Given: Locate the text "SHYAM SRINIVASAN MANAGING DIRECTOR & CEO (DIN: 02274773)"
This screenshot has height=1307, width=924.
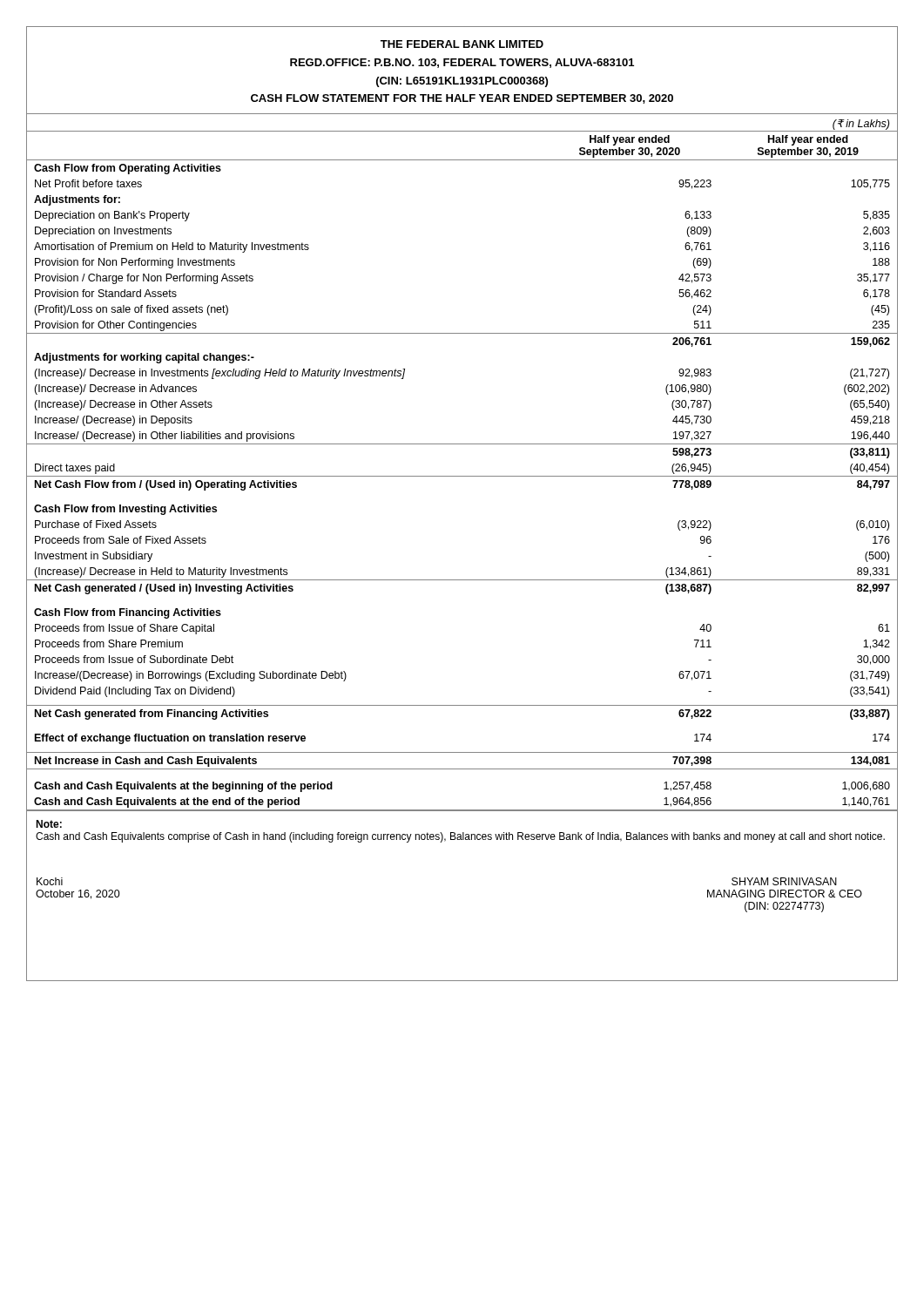Looking at the screenshot, I should 784,894.
